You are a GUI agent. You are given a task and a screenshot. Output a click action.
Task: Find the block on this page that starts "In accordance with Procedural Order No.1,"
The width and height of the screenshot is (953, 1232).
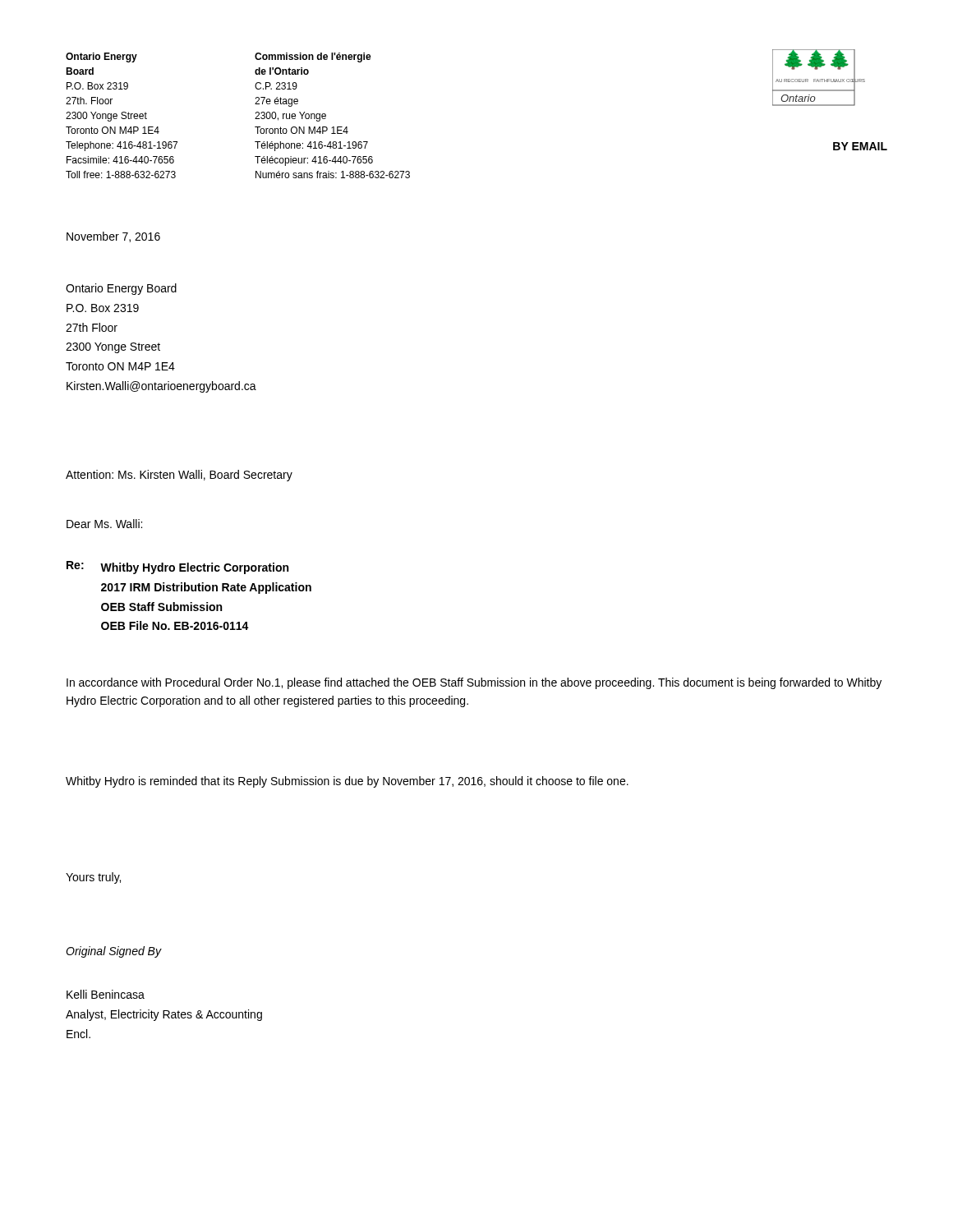[x=474, y=692]
